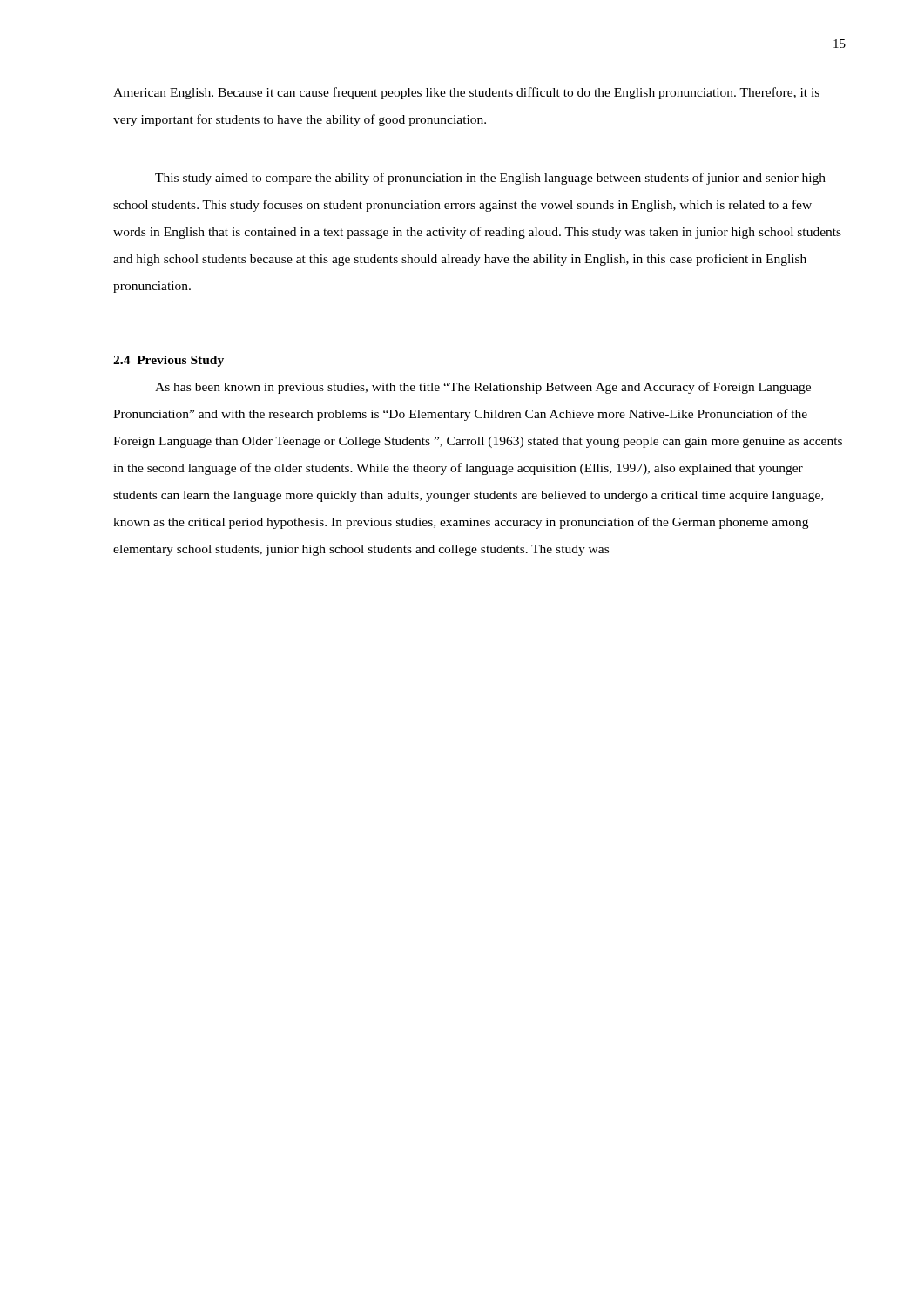Screen dimensions: 1307x924
Task: Navigate to the text block starting "American English. Because it can cause frequent"
Action: [x=466, y=105]
